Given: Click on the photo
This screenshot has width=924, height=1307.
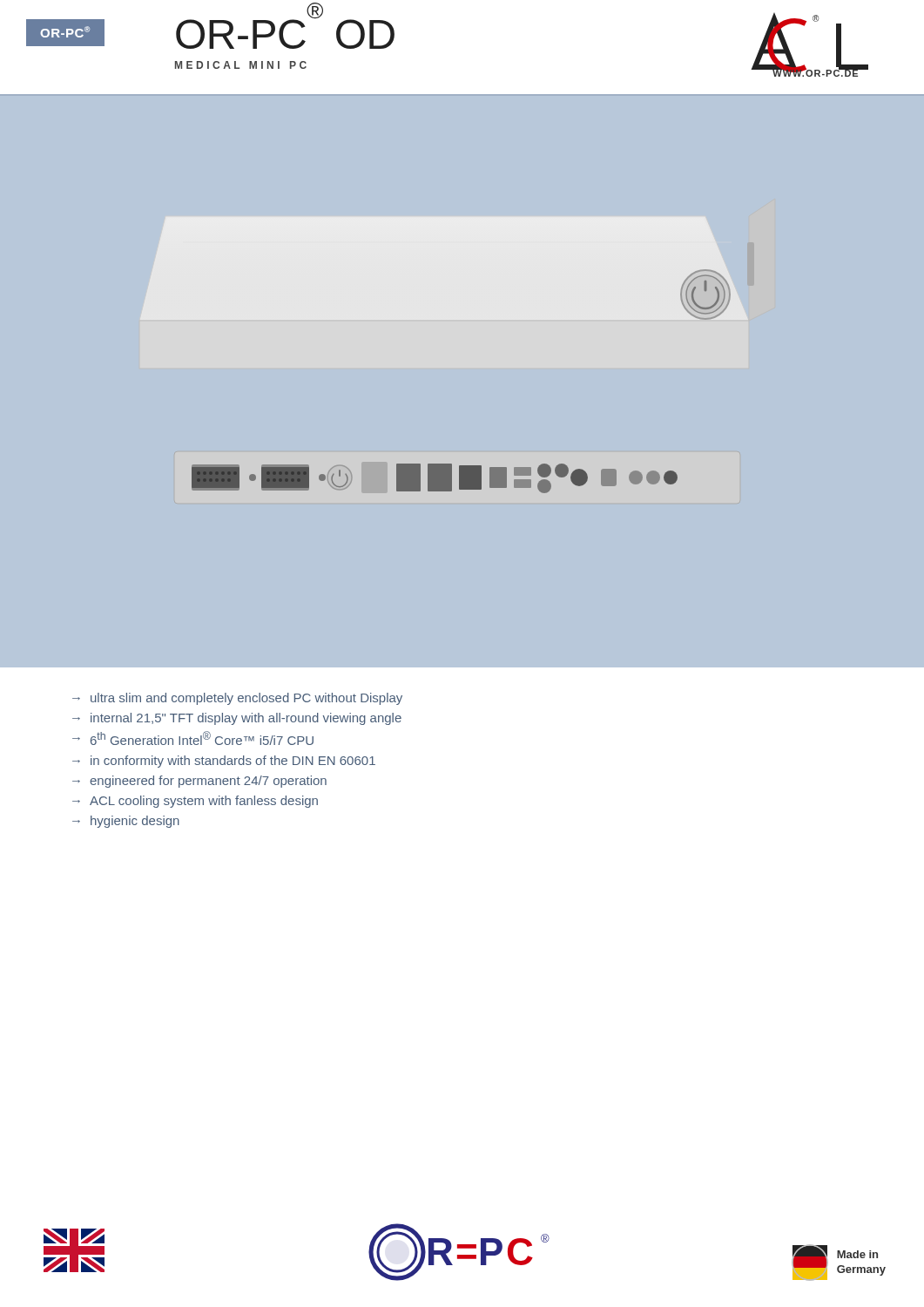Looking at the screenshot, I should click(462, 381).
